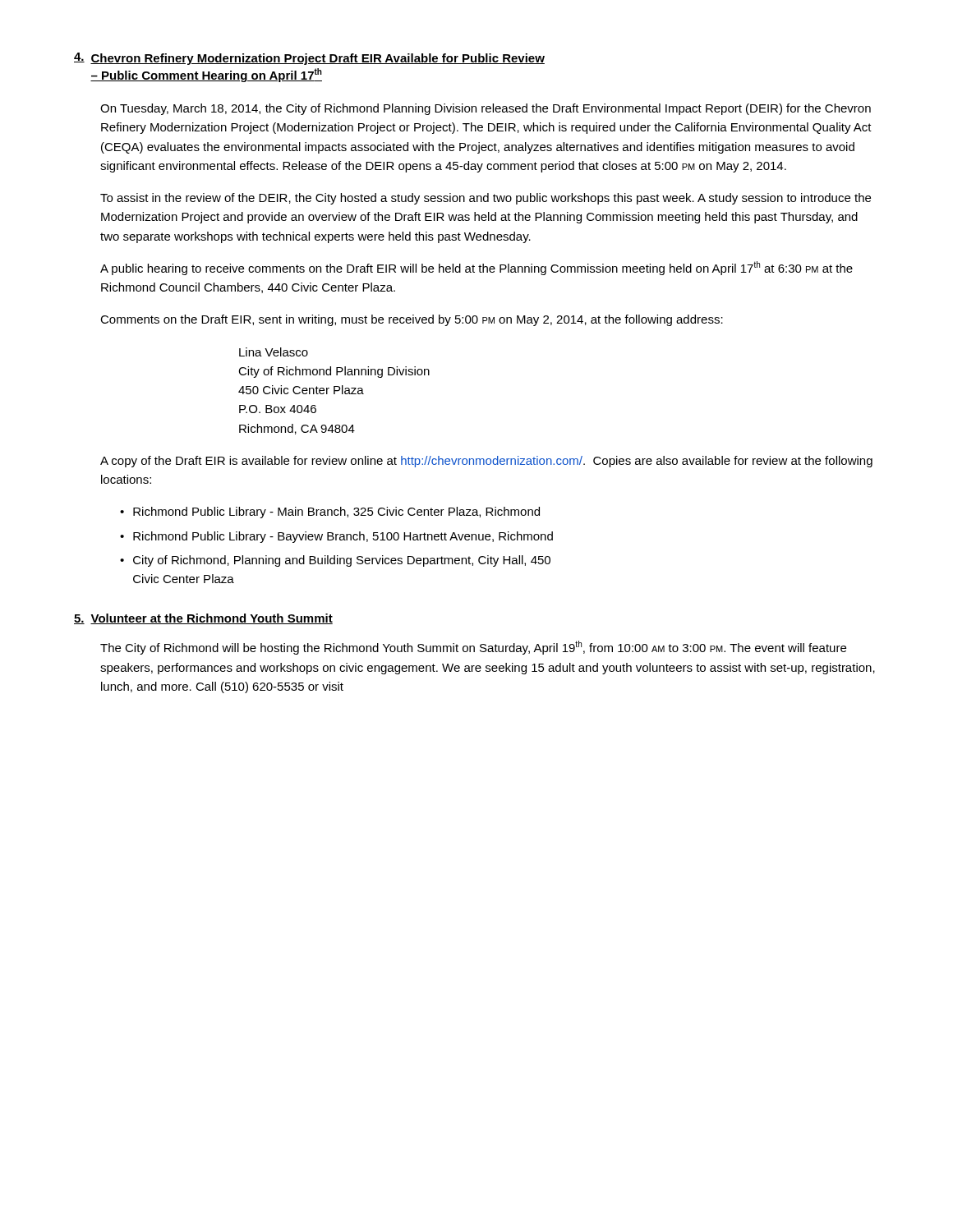Point to the block starting "• City of Richmond, Planning"
The image size is (953, 1232).
pos(336,569)
